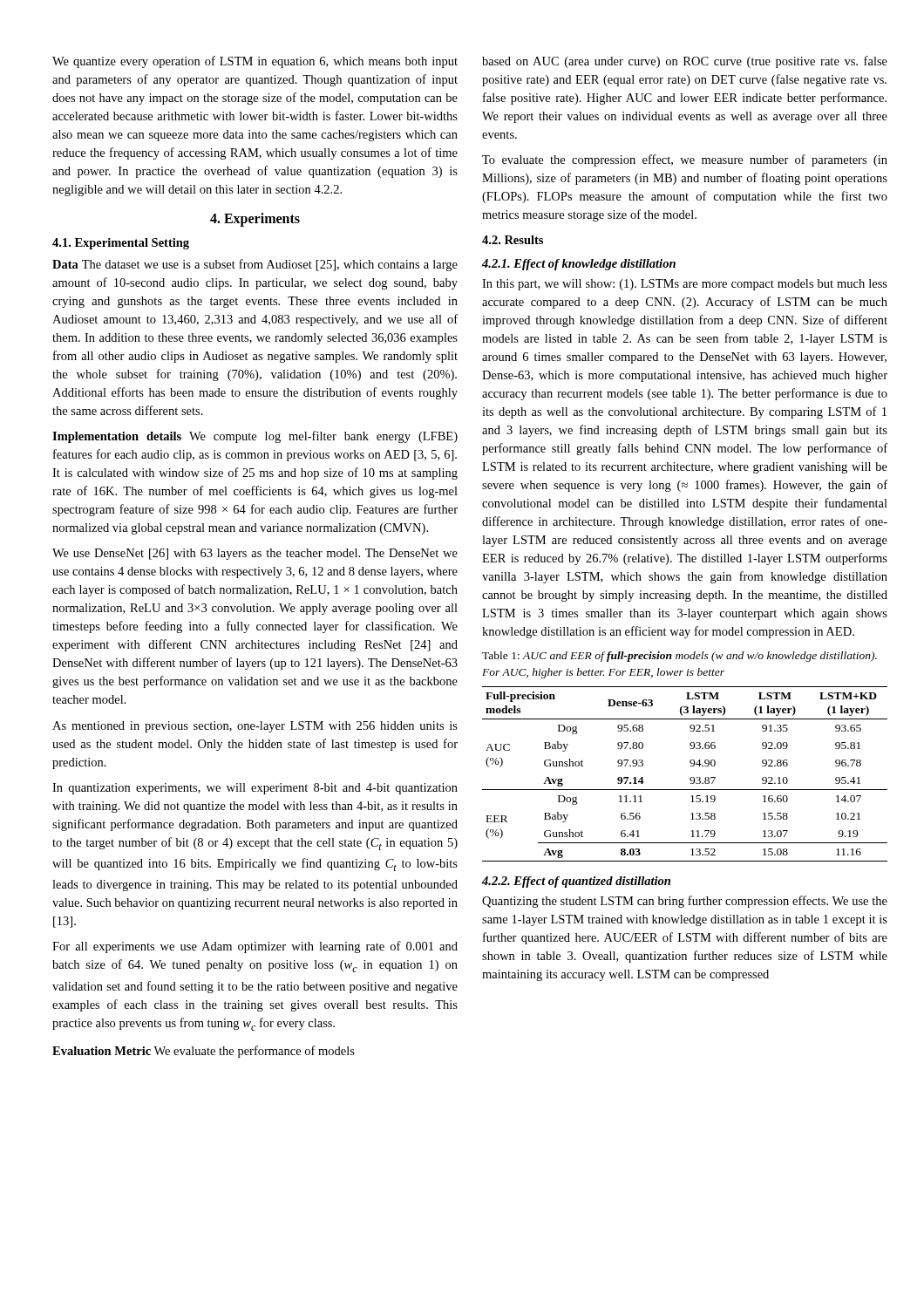Click on the text block containing "For all experiments we use"
The width and height of the screenshot is (924, 1308).
click(255, 986)
